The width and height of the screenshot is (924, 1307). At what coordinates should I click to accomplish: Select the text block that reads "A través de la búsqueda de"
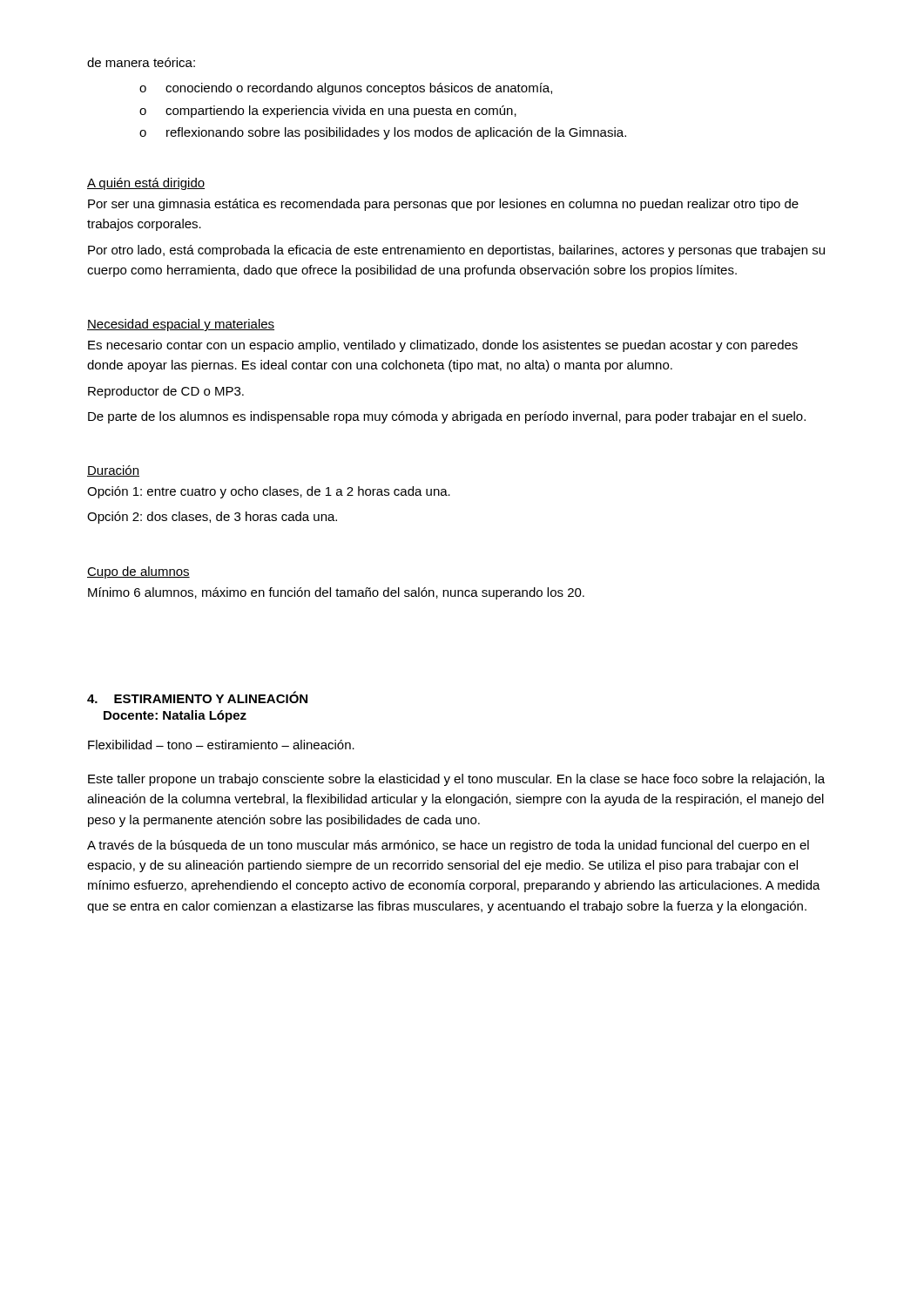(x=453, y=875)
